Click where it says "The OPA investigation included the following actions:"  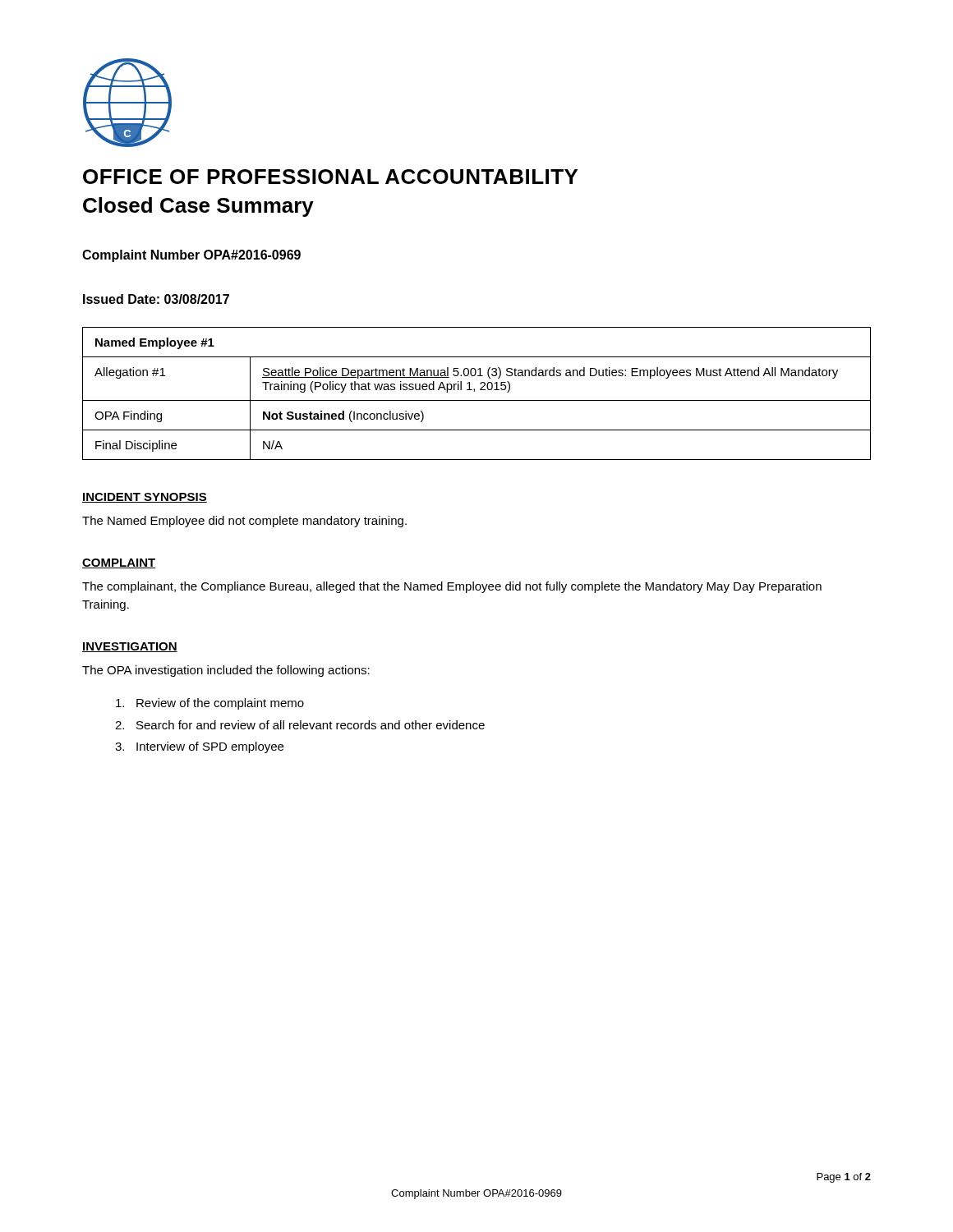pos(226,669)
